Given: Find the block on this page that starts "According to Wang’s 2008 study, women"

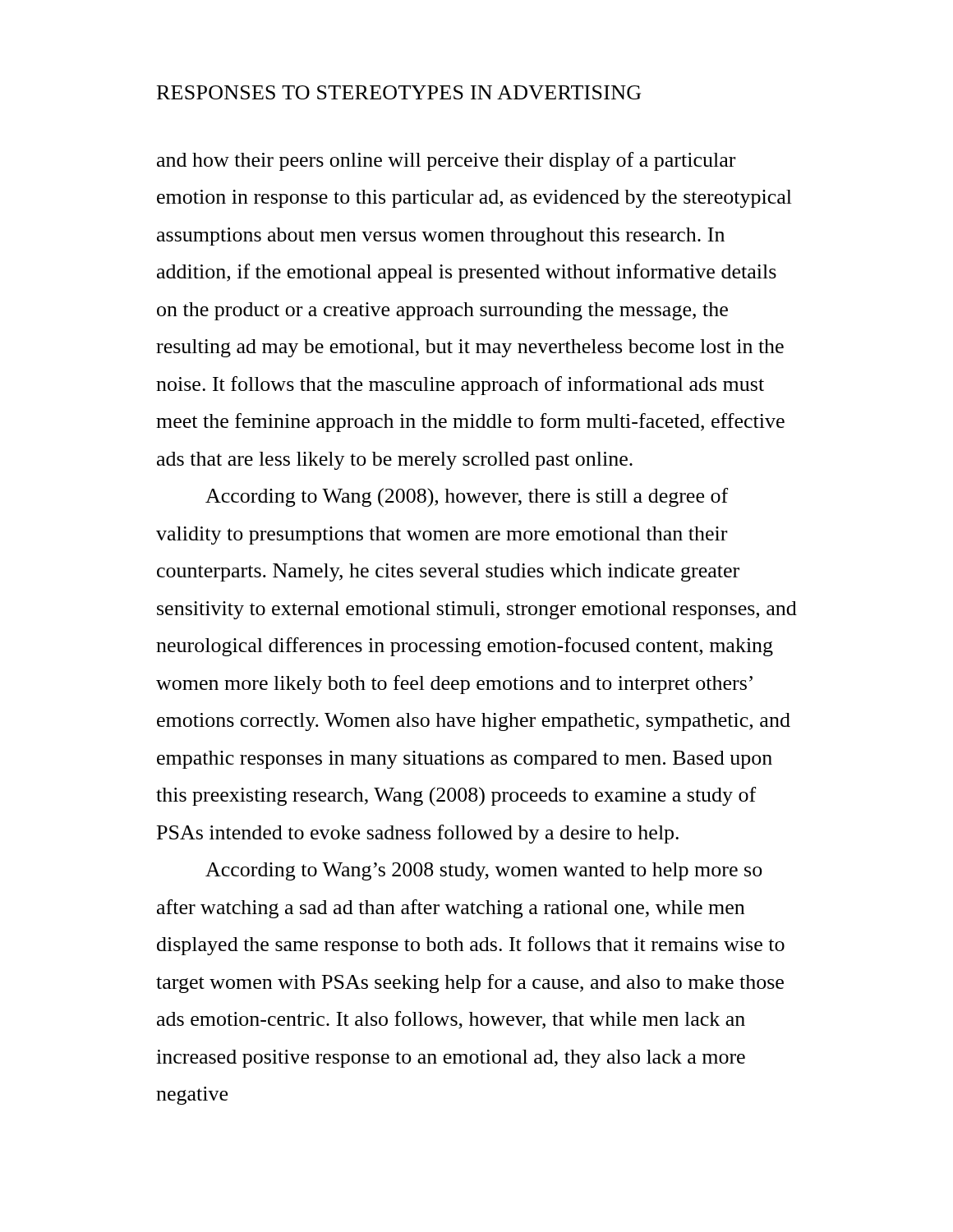Looking at the screenshot, I should click(x=476, y=982).
